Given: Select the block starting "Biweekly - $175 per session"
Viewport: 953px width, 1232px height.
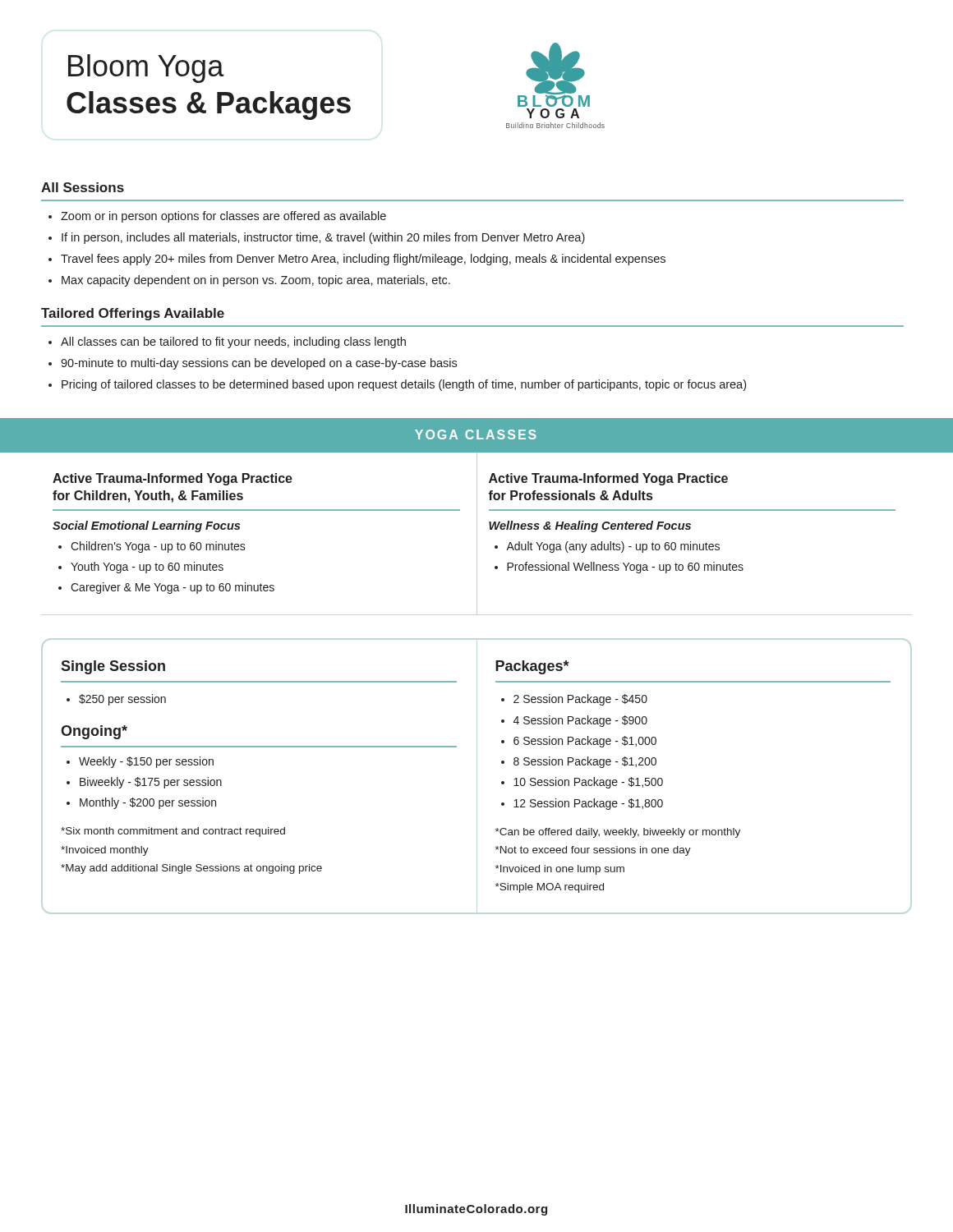Looking at the screenshot, I should click(x=150, y=782).
